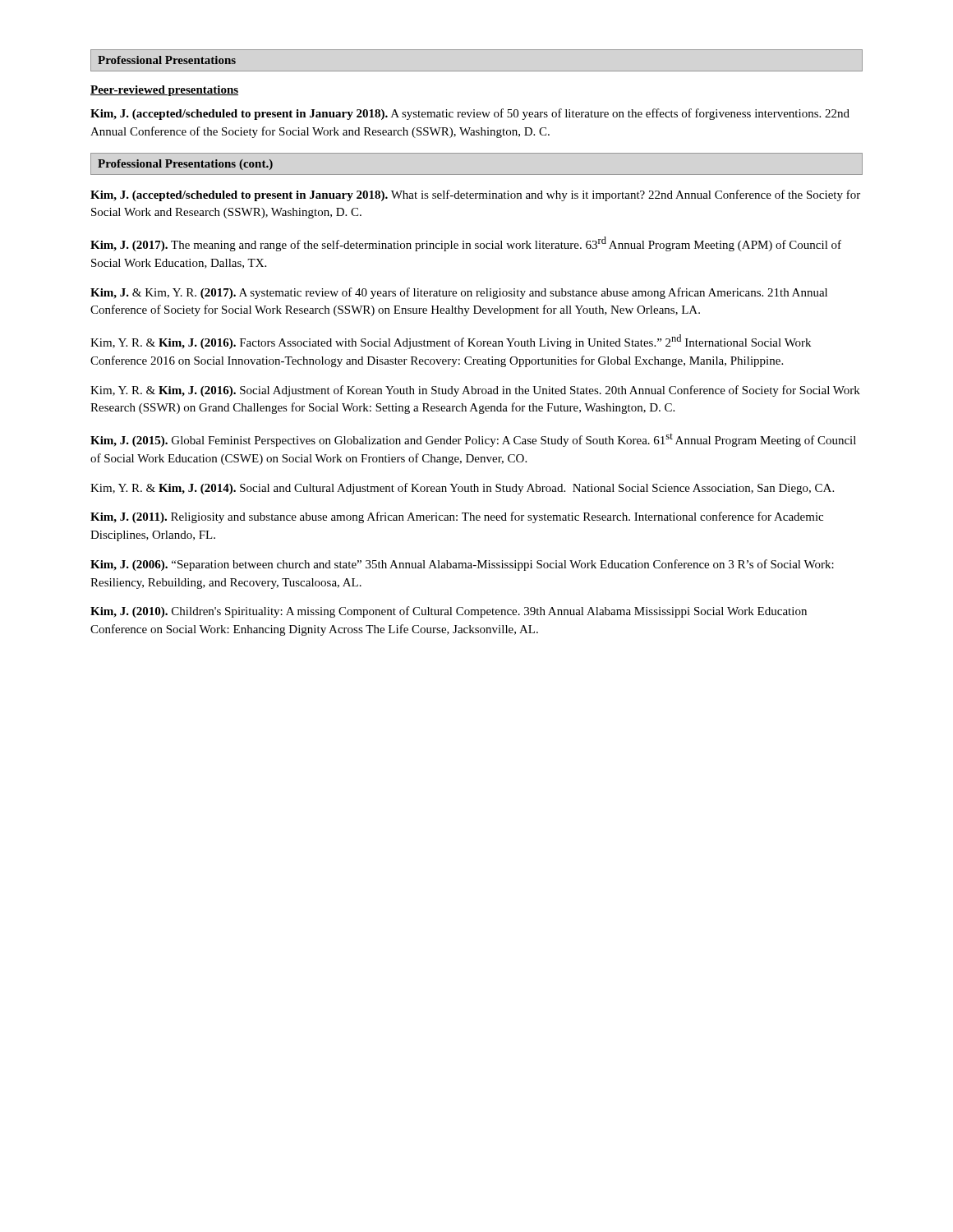This screenshot has height=1232, width=953.
Task: Click the passage that begins "Kim, J. (2006). “Separation between"
Action: click(462, 573)
